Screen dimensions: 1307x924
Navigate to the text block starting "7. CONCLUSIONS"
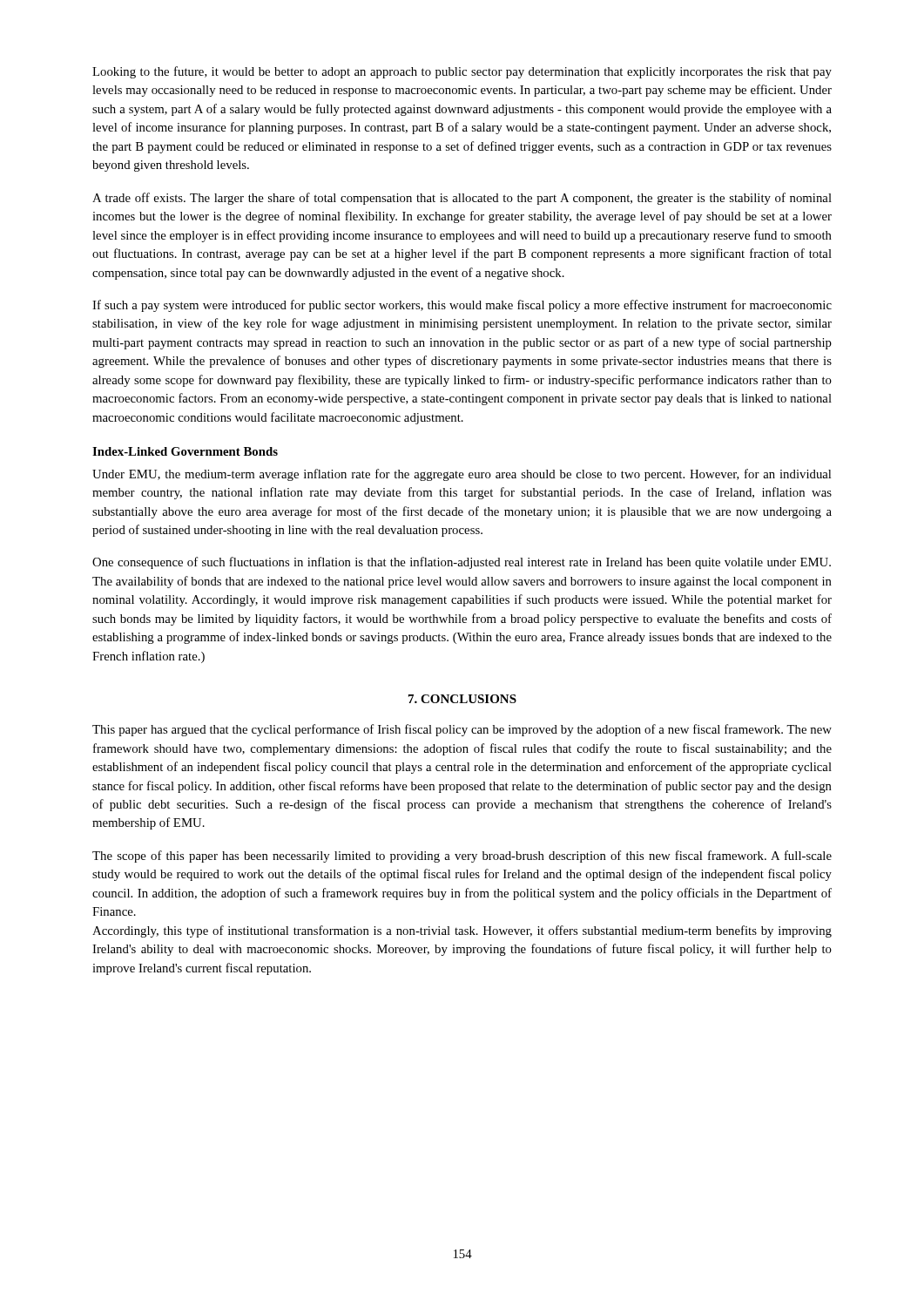462,699
